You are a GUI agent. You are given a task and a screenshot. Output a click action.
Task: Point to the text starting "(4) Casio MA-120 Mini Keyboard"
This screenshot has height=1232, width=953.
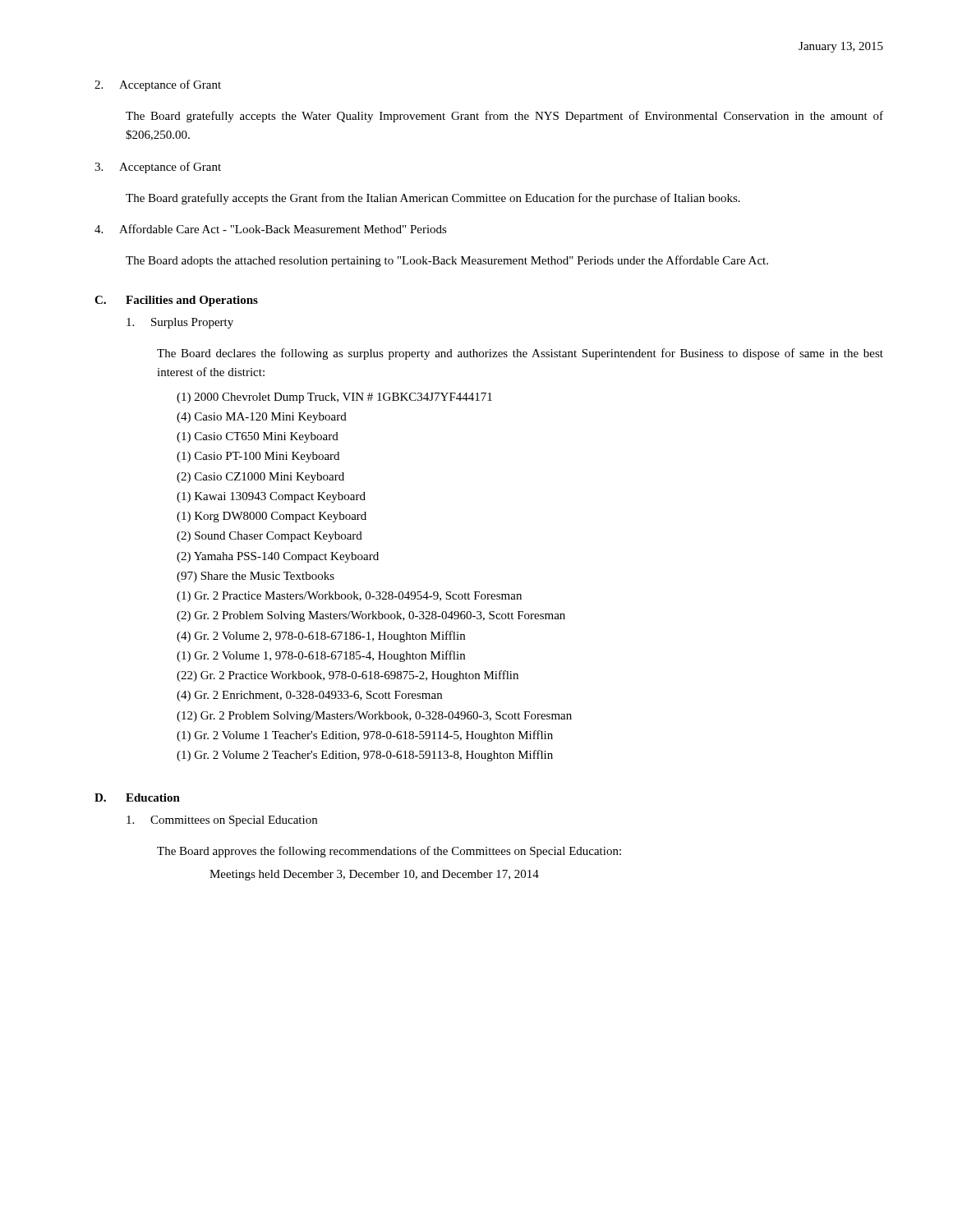click(262, 416)
